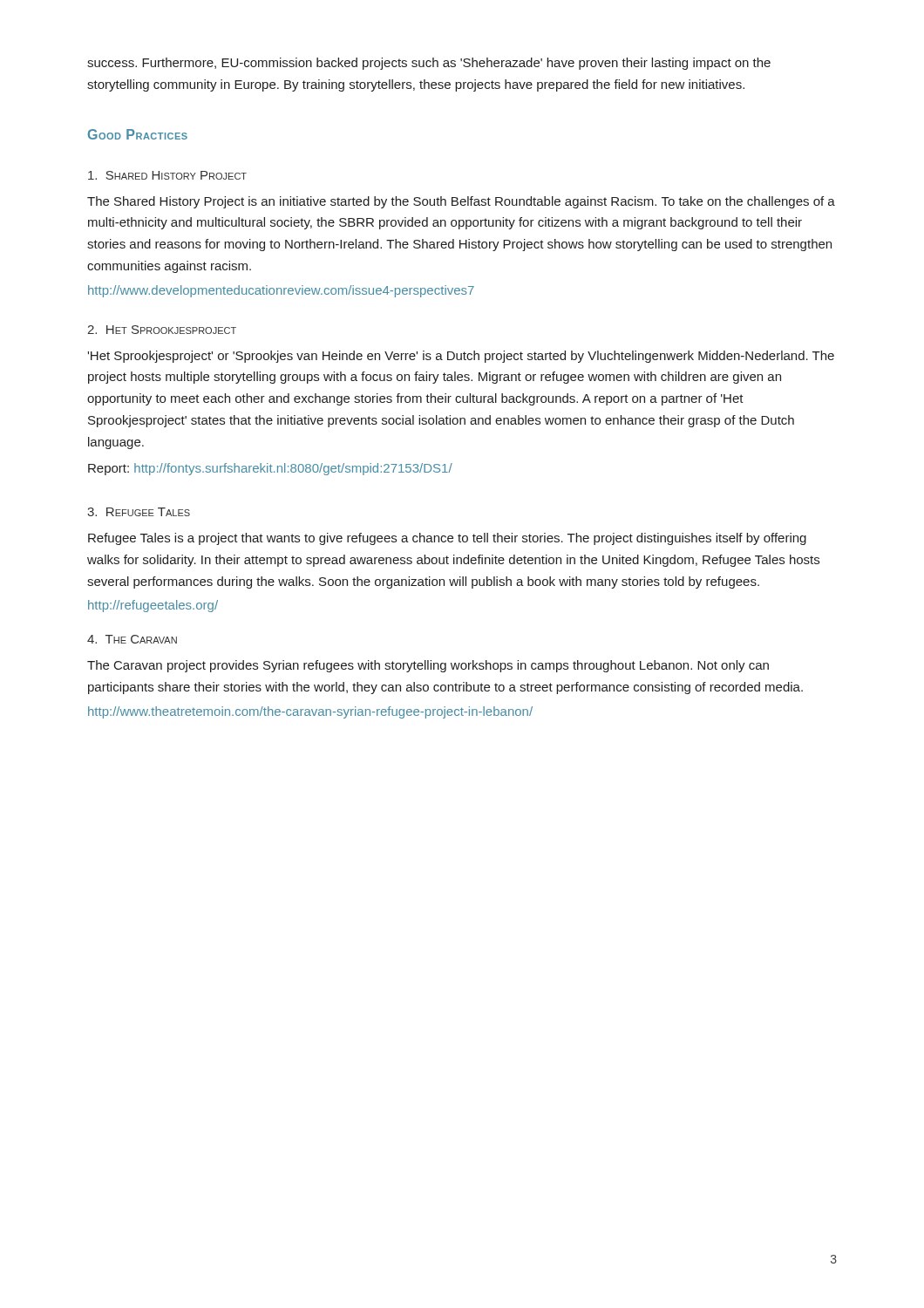Find "3. Refugee Tales" on this page
Image resolution: width=924 pixels, height=1308 pixels.
point(139,511)
